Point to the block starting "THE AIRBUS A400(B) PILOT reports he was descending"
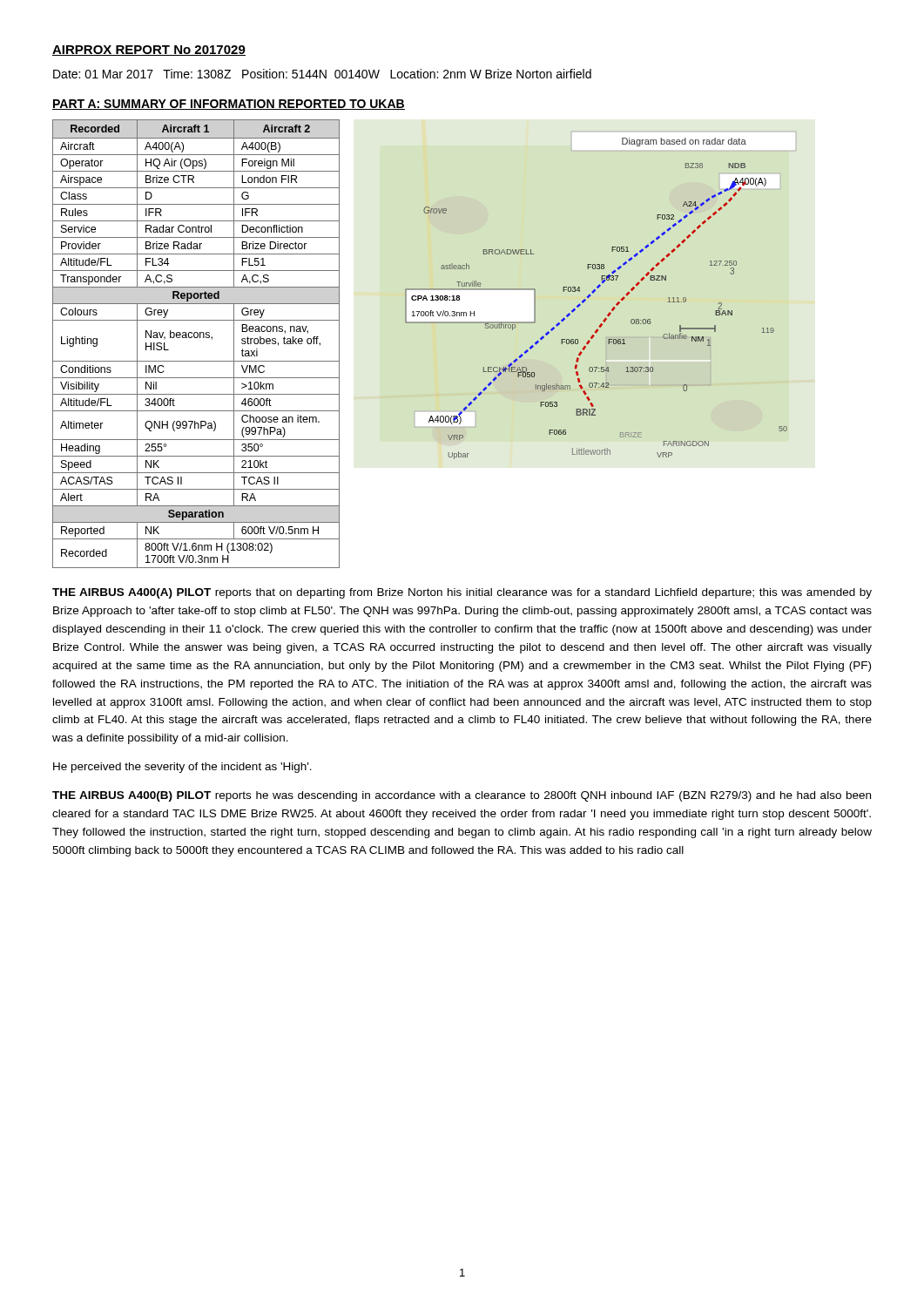 pos(462,823)
